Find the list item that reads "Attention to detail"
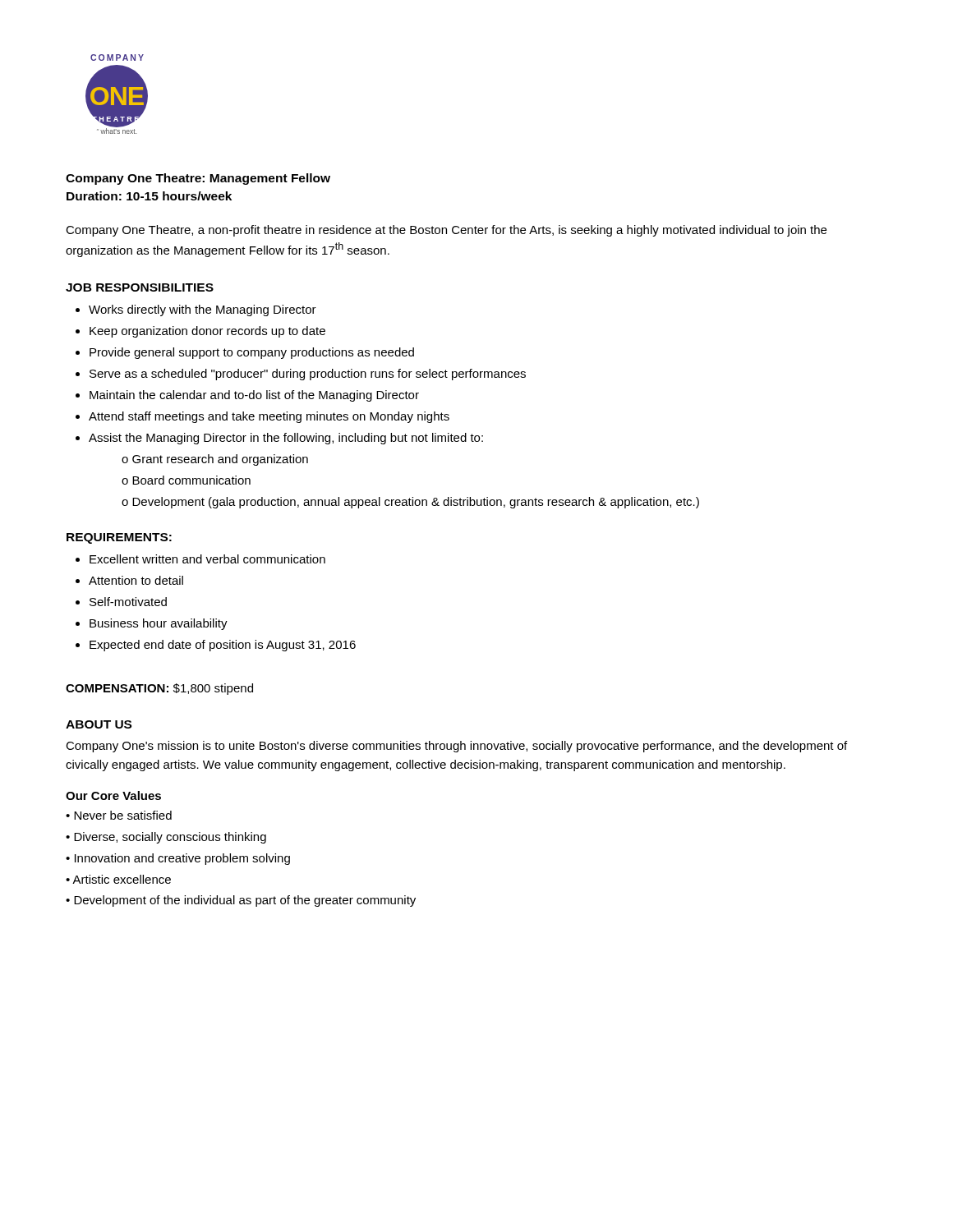 coord(136,580)
